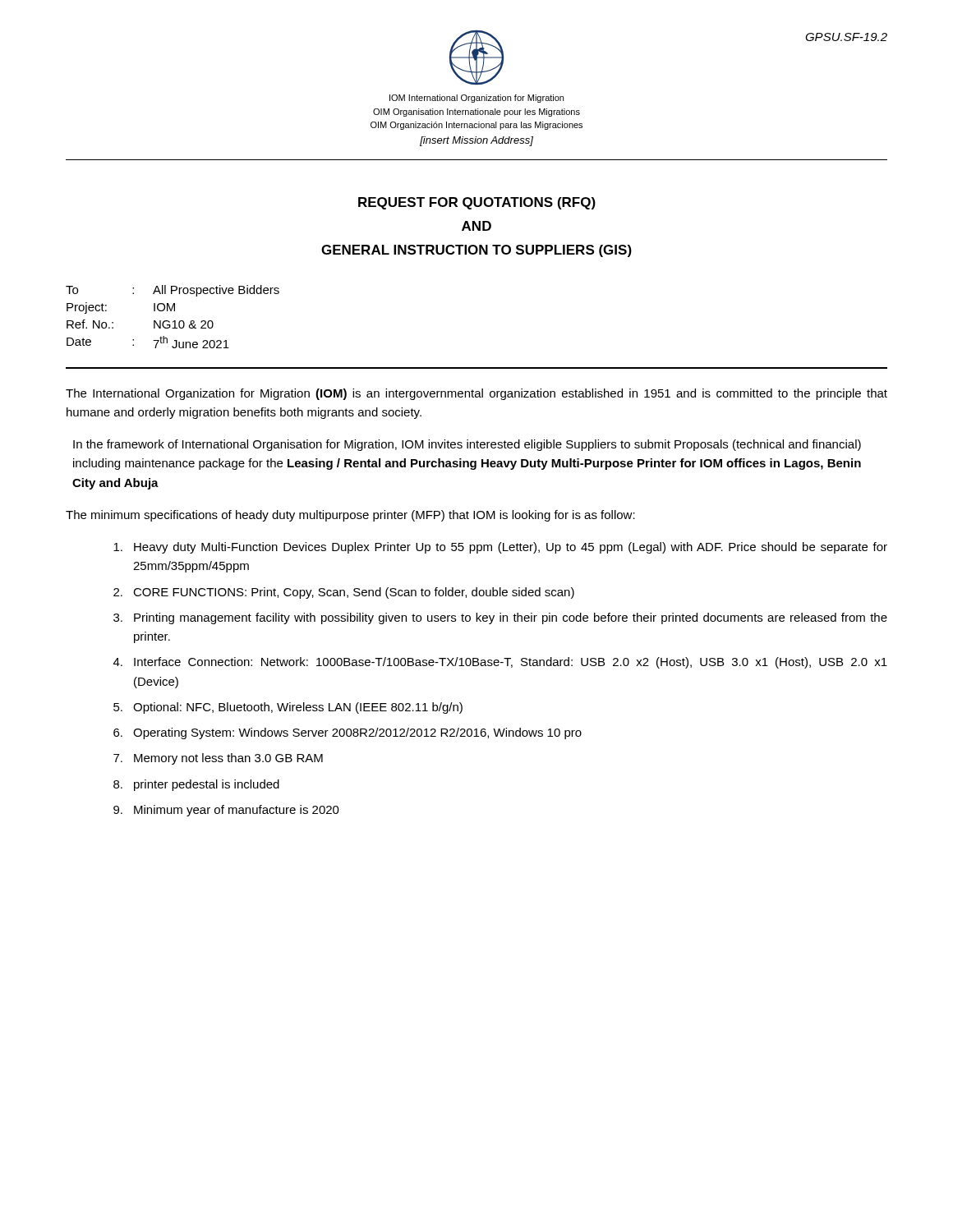Screen dimensions: 1232x953
Task: Find the list item that says "4. Interface Connection: Network:"
Action: (x=490, y=672)
